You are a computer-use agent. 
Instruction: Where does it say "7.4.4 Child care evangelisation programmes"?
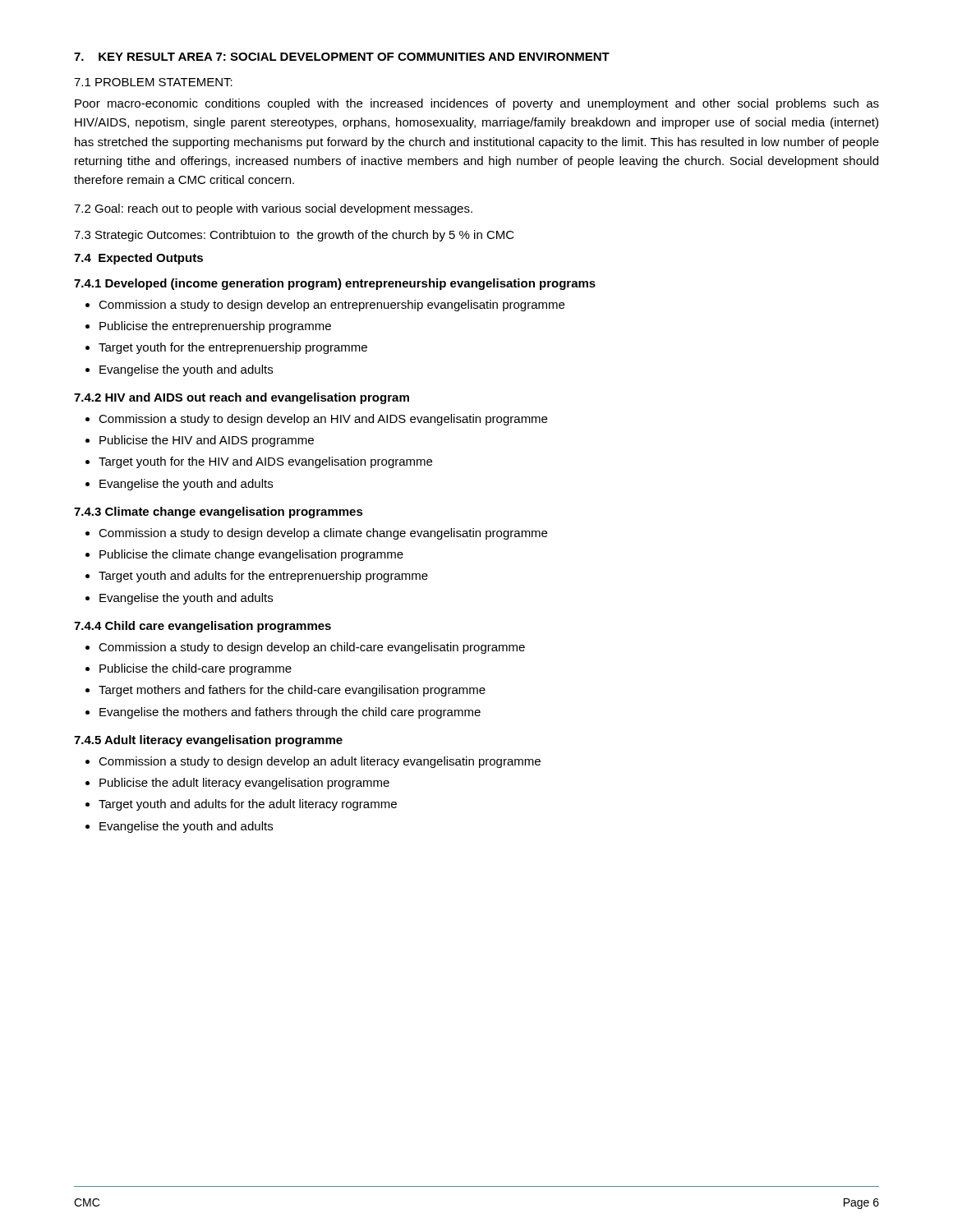[203, 625]
